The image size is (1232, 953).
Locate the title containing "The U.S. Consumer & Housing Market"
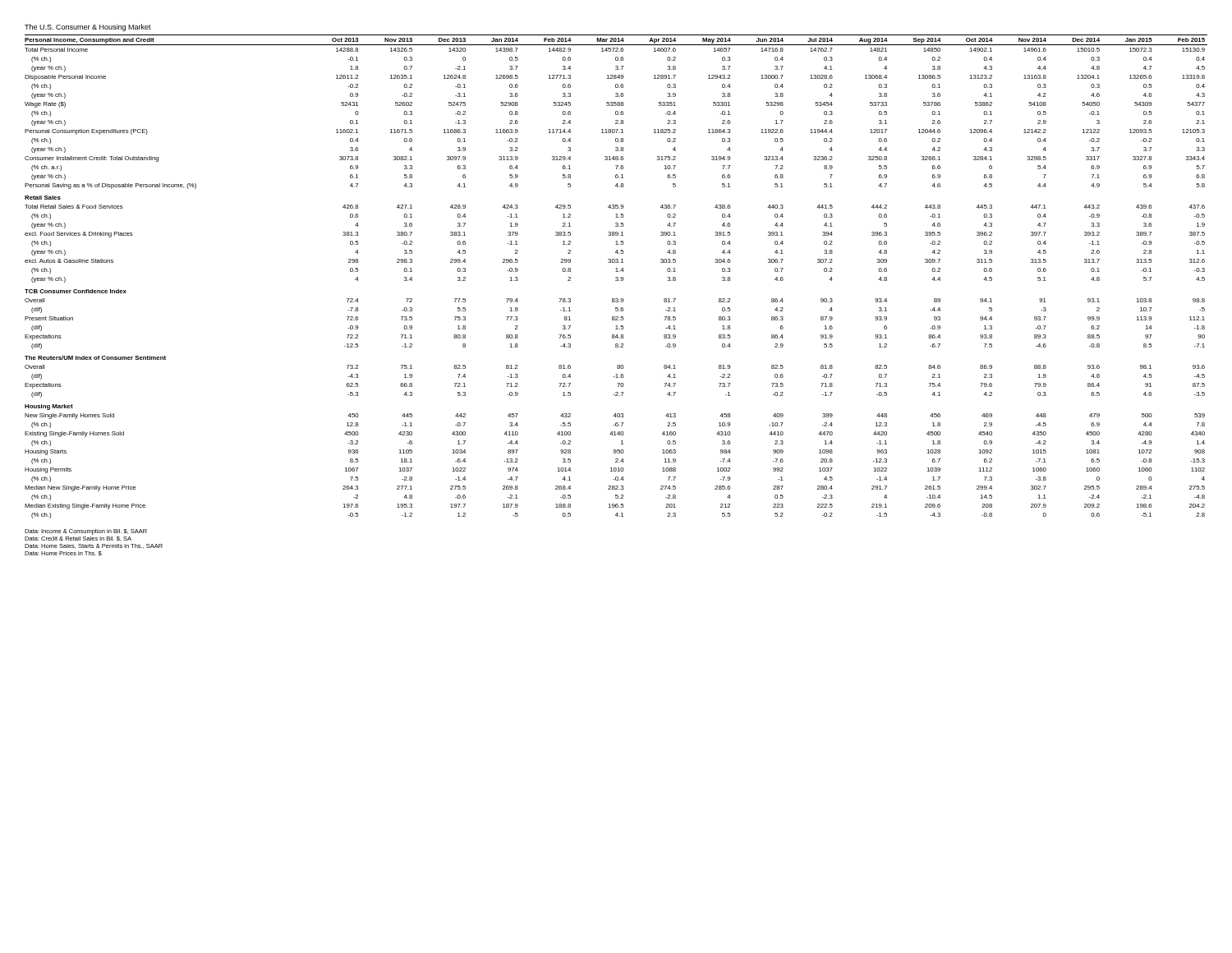pyautogui.click(x=88, y=27)
